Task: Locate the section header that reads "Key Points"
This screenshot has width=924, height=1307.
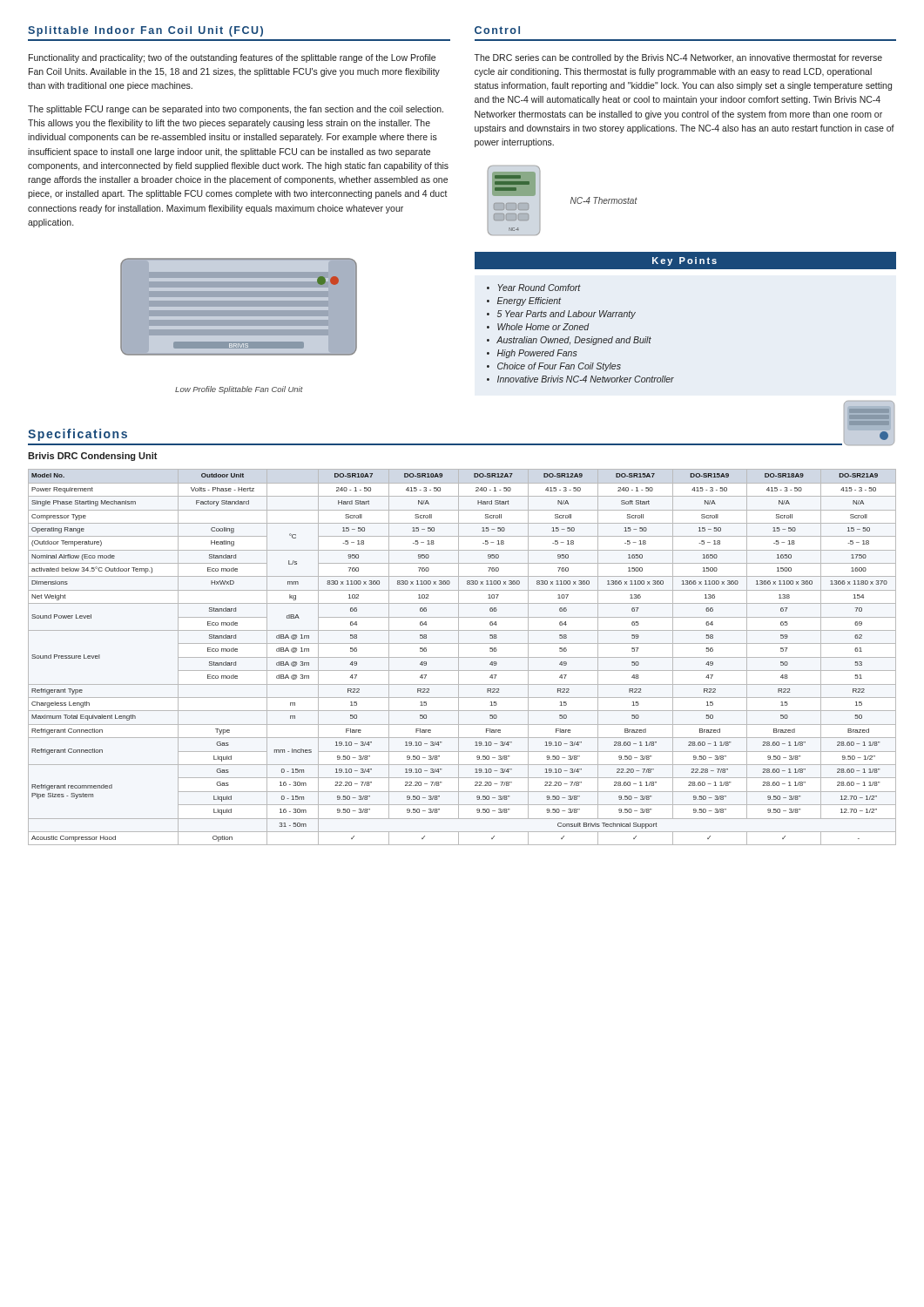Action: pos(685,261)
